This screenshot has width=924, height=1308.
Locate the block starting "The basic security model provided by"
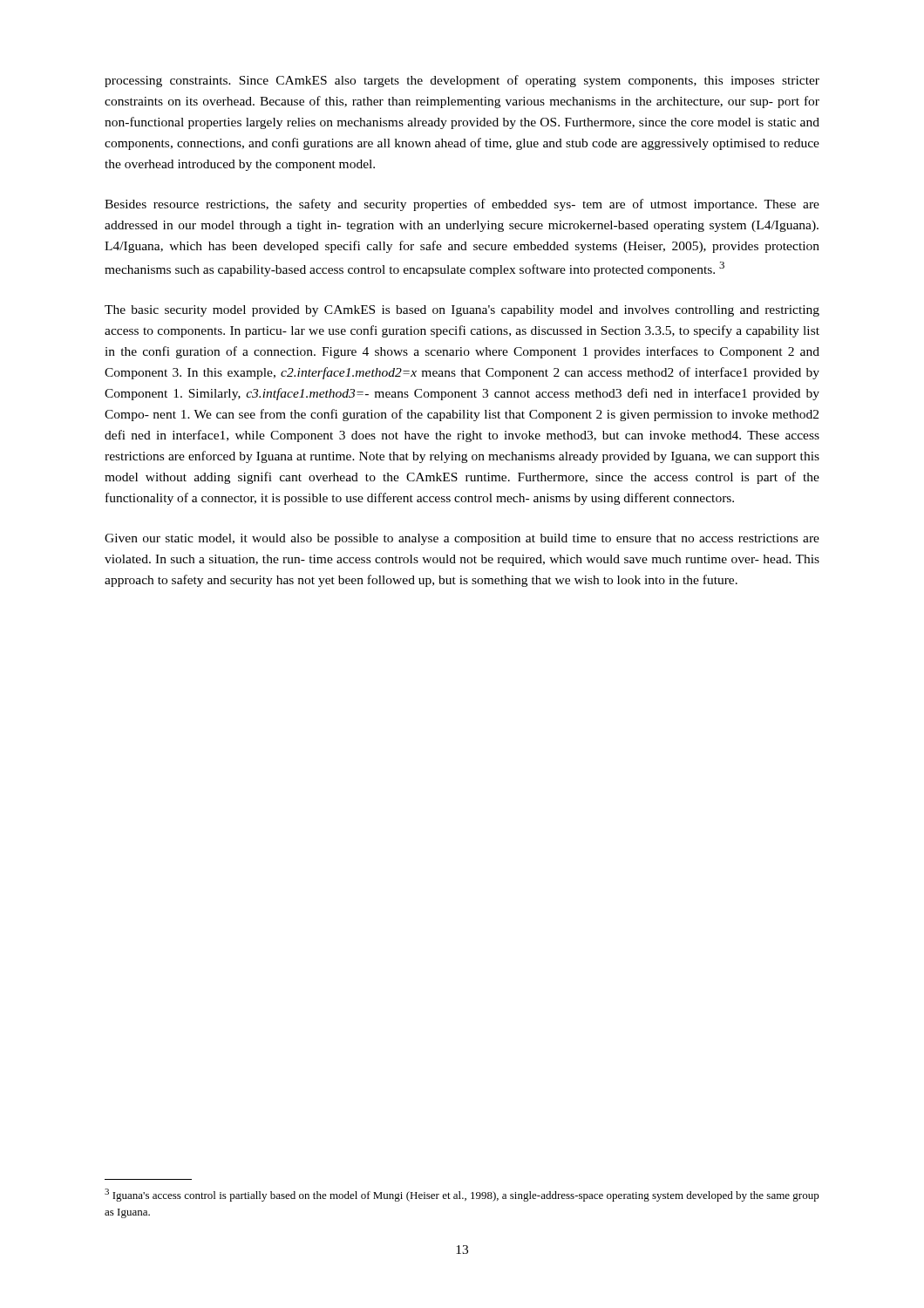[462, 404]
